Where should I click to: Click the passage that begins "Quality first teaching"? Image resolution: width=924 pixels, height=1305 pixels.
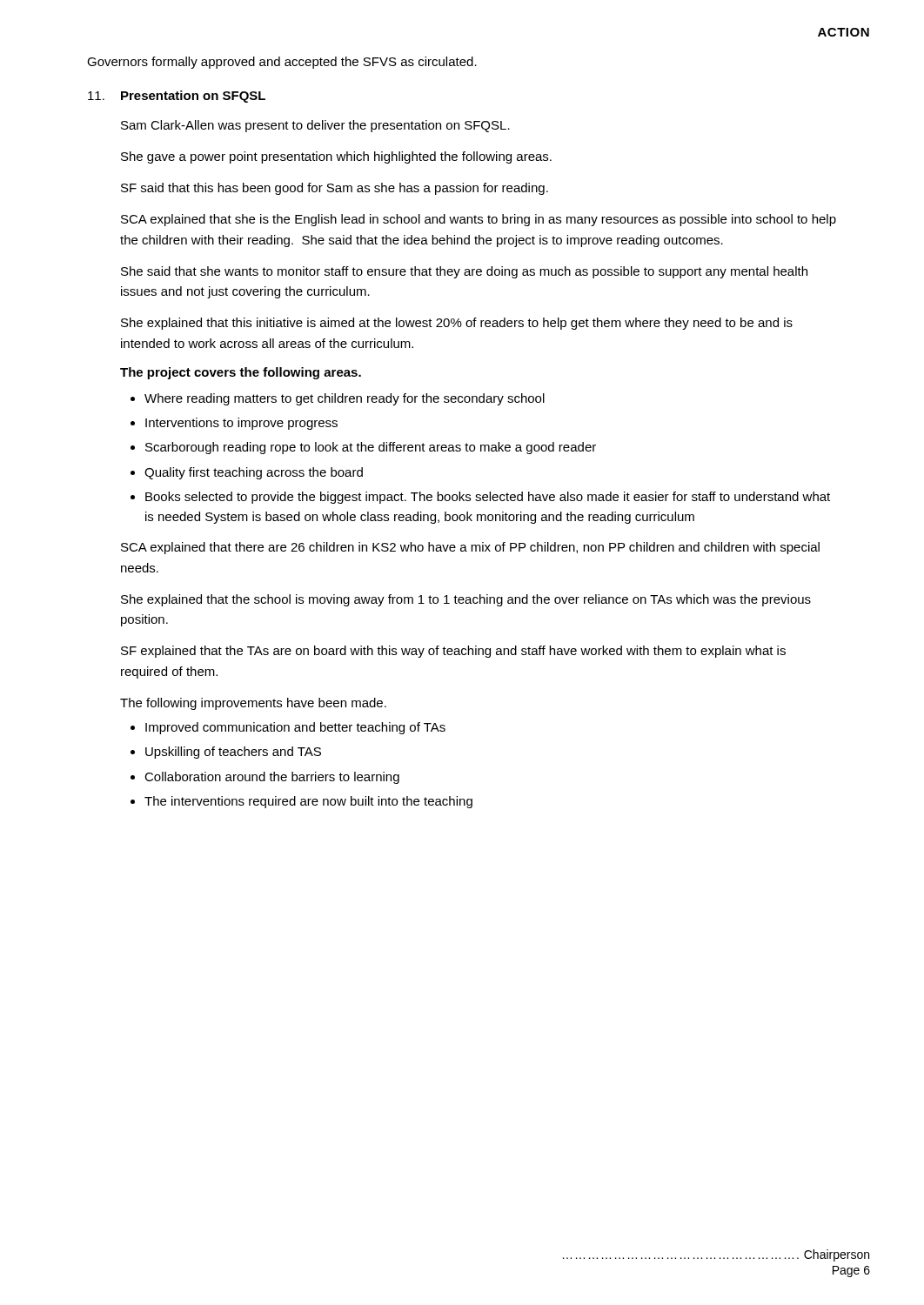coord(254,472)
